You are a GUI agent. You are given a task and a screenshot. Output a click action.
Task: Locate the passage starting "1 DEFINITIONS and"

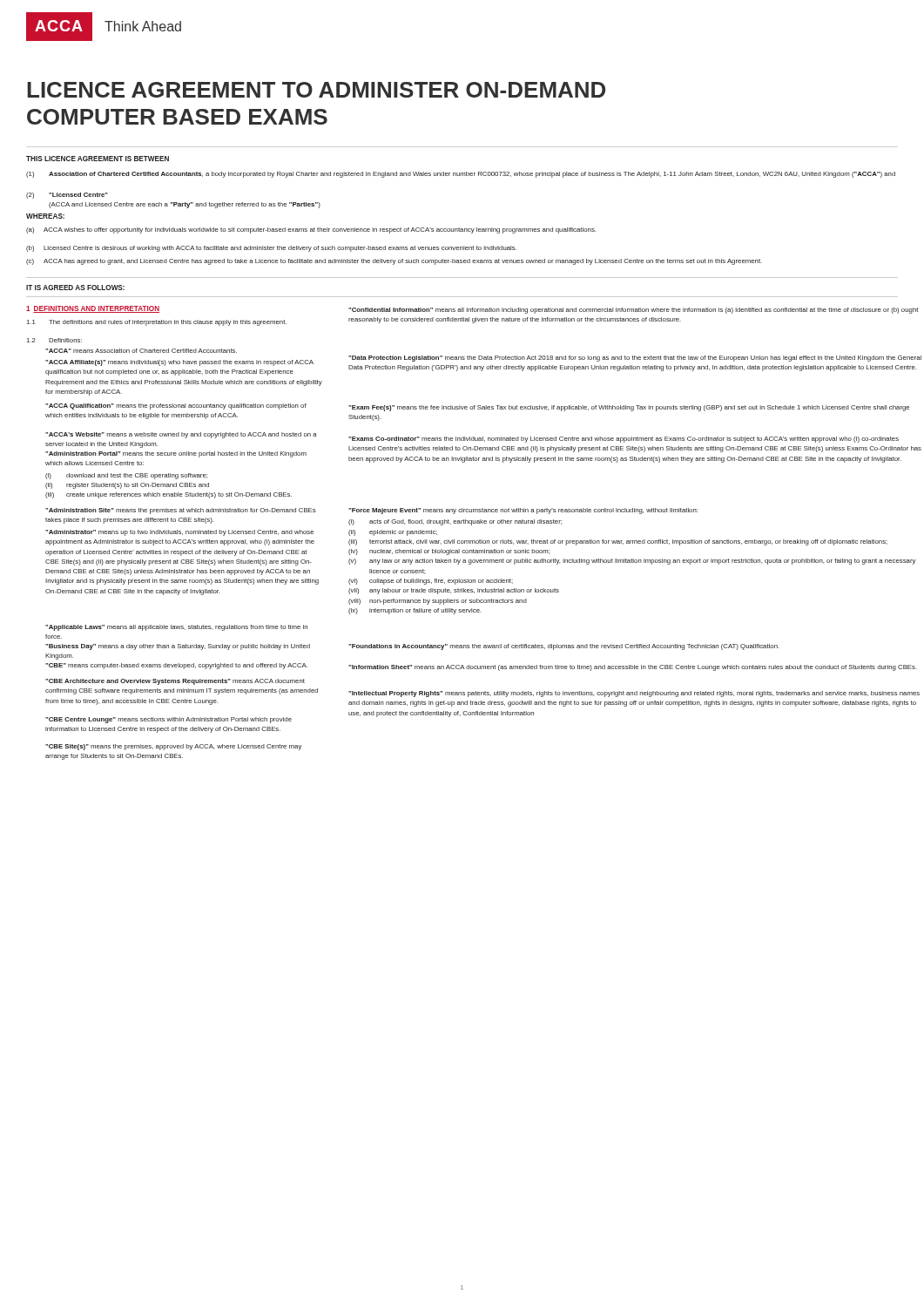point(93,309)
